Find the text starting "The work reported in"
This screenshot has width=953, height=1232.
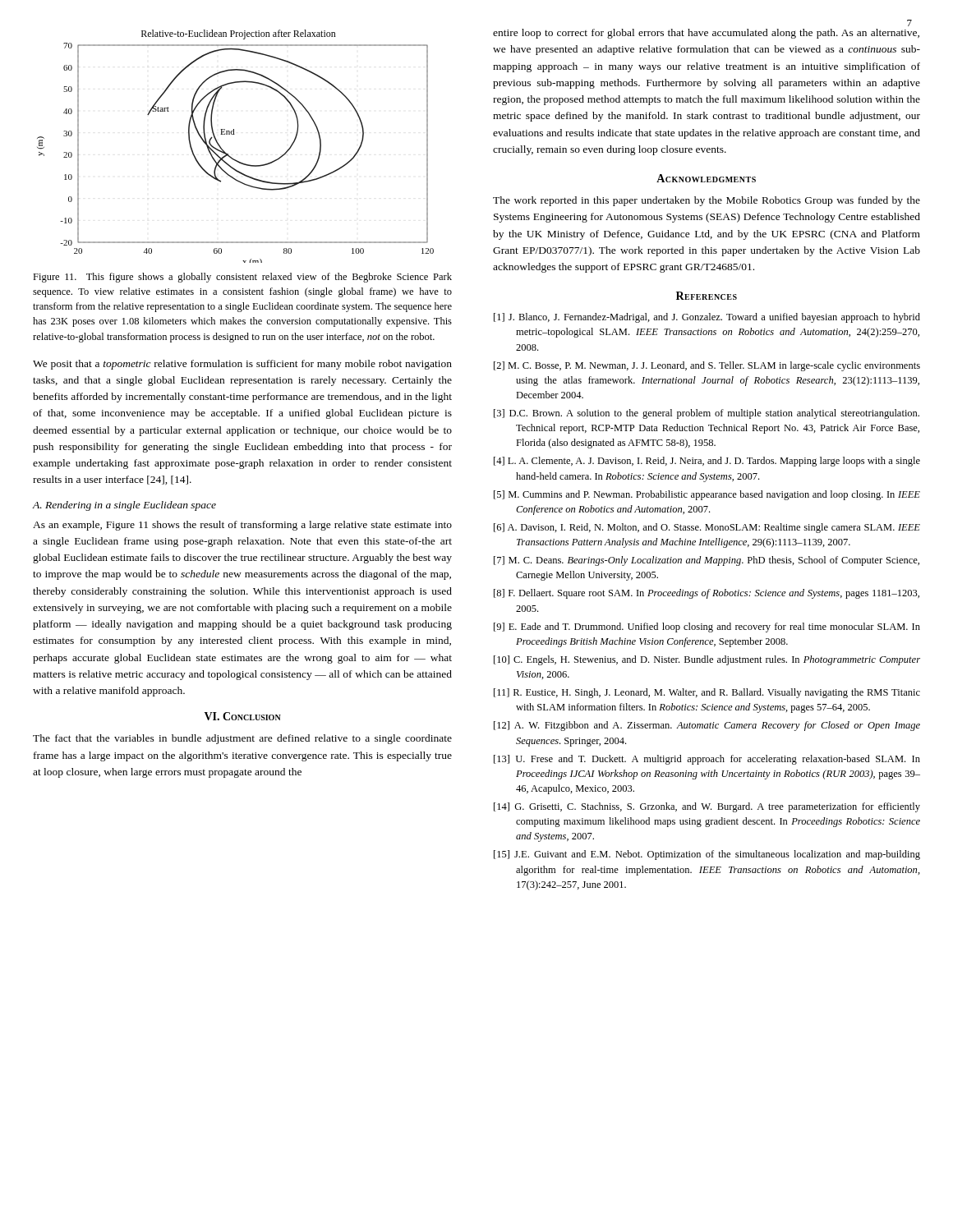[707, 233]
